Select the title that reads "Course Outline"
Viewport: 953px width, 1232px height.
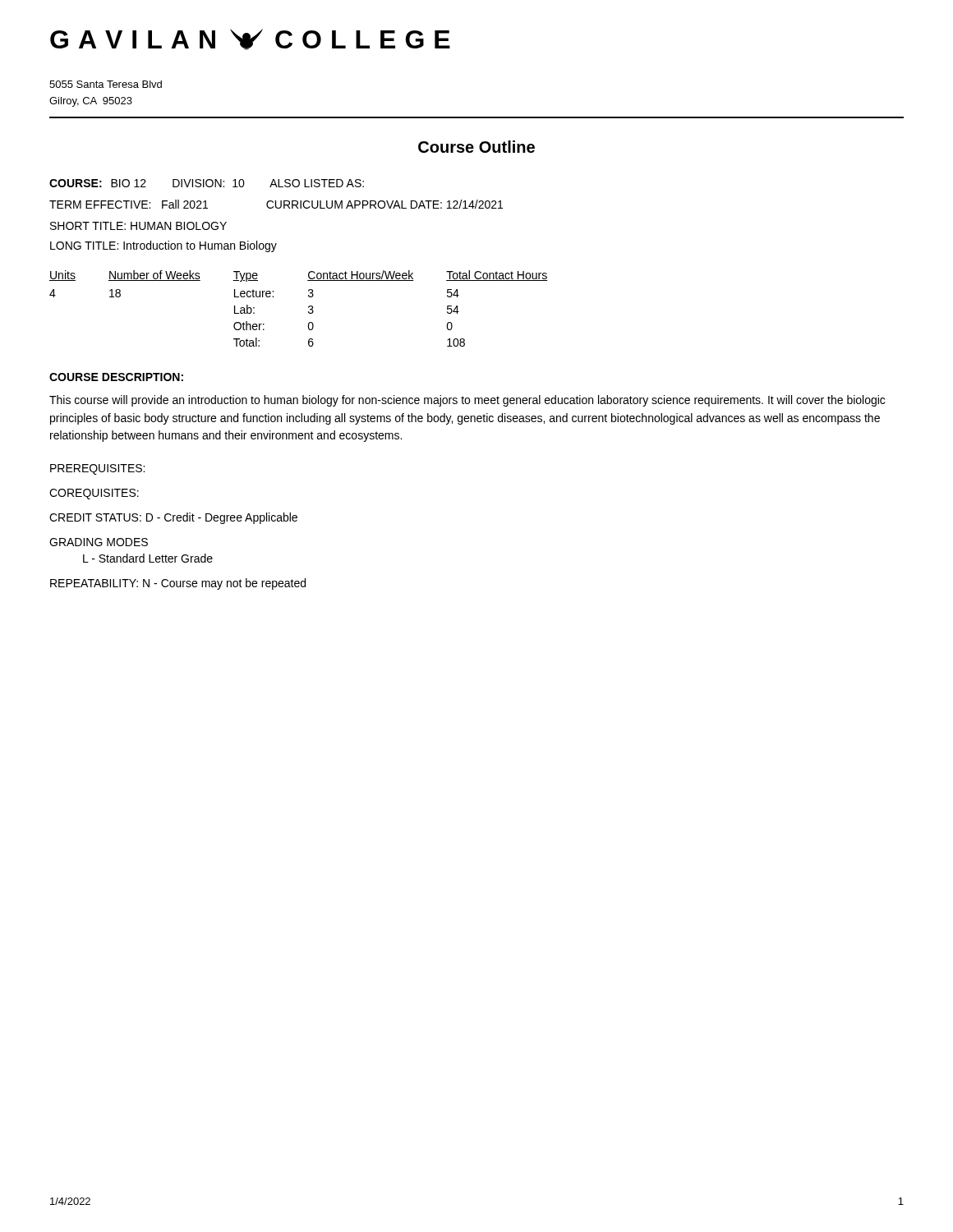coord(476,147)
